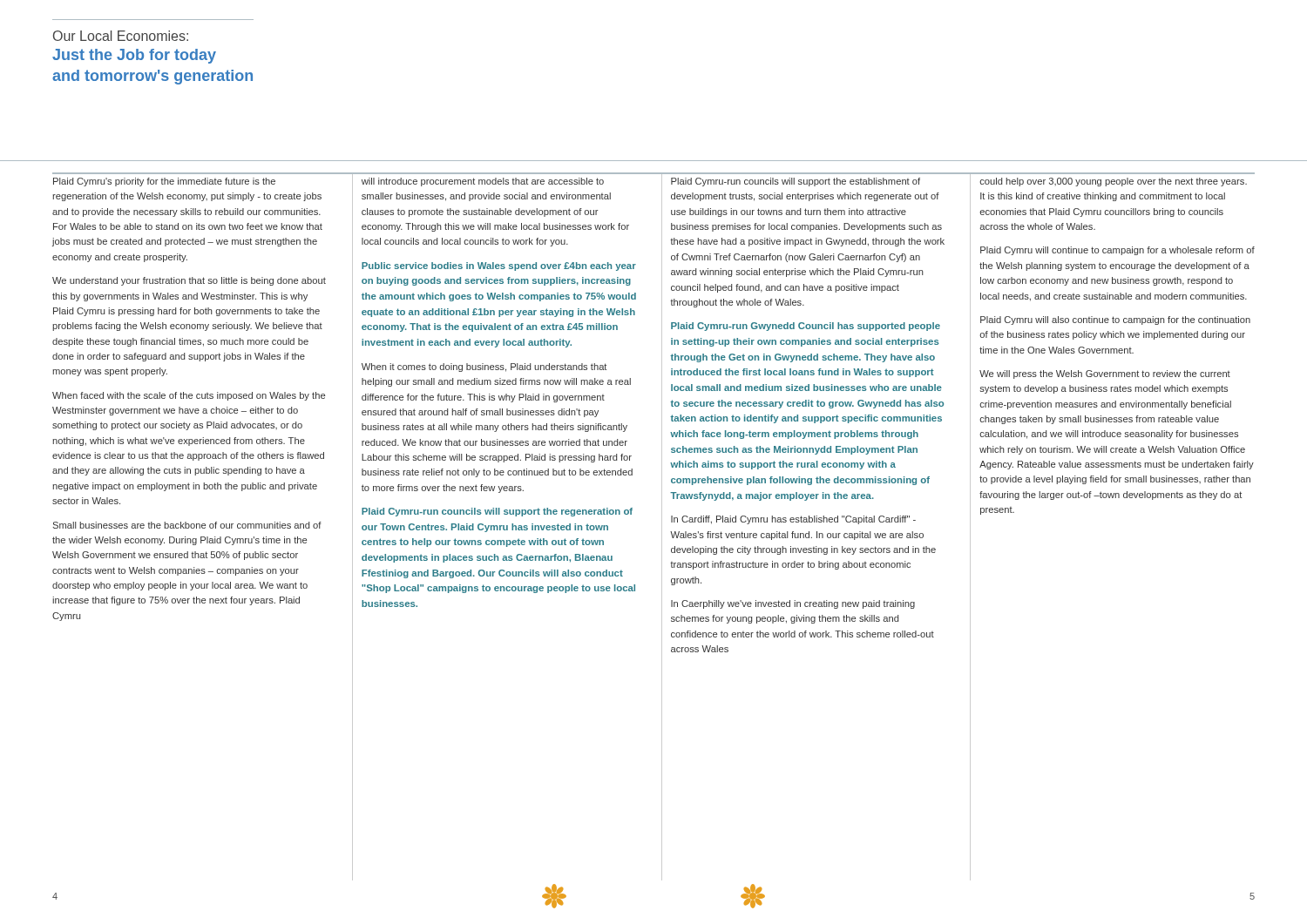Find the block on this page that starts "Plaid Cymru-run Gwynedd Council"

point(808,411)
